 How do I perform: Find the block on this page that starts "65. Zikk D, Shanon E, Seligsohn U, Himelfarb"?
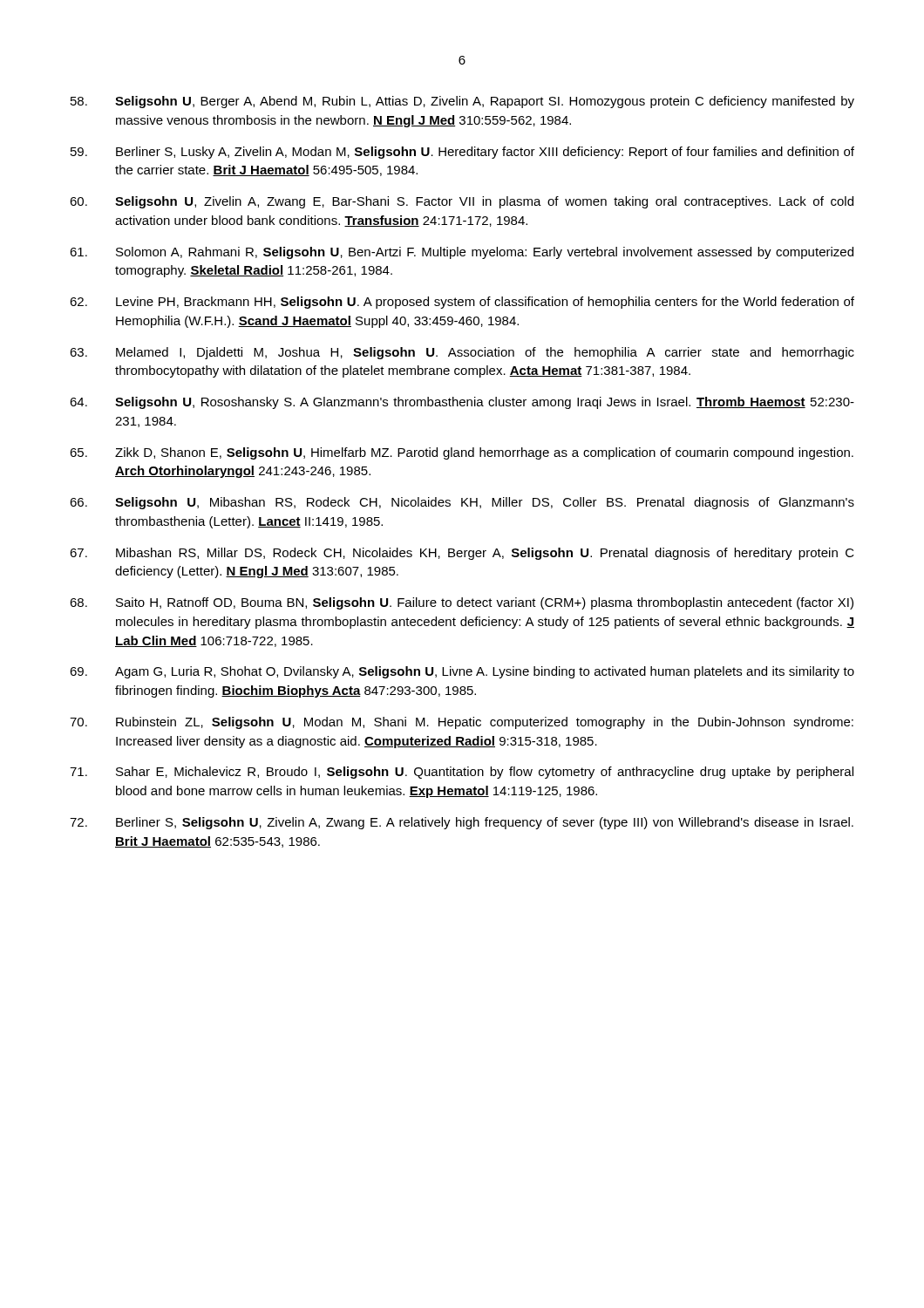[462, 461]
